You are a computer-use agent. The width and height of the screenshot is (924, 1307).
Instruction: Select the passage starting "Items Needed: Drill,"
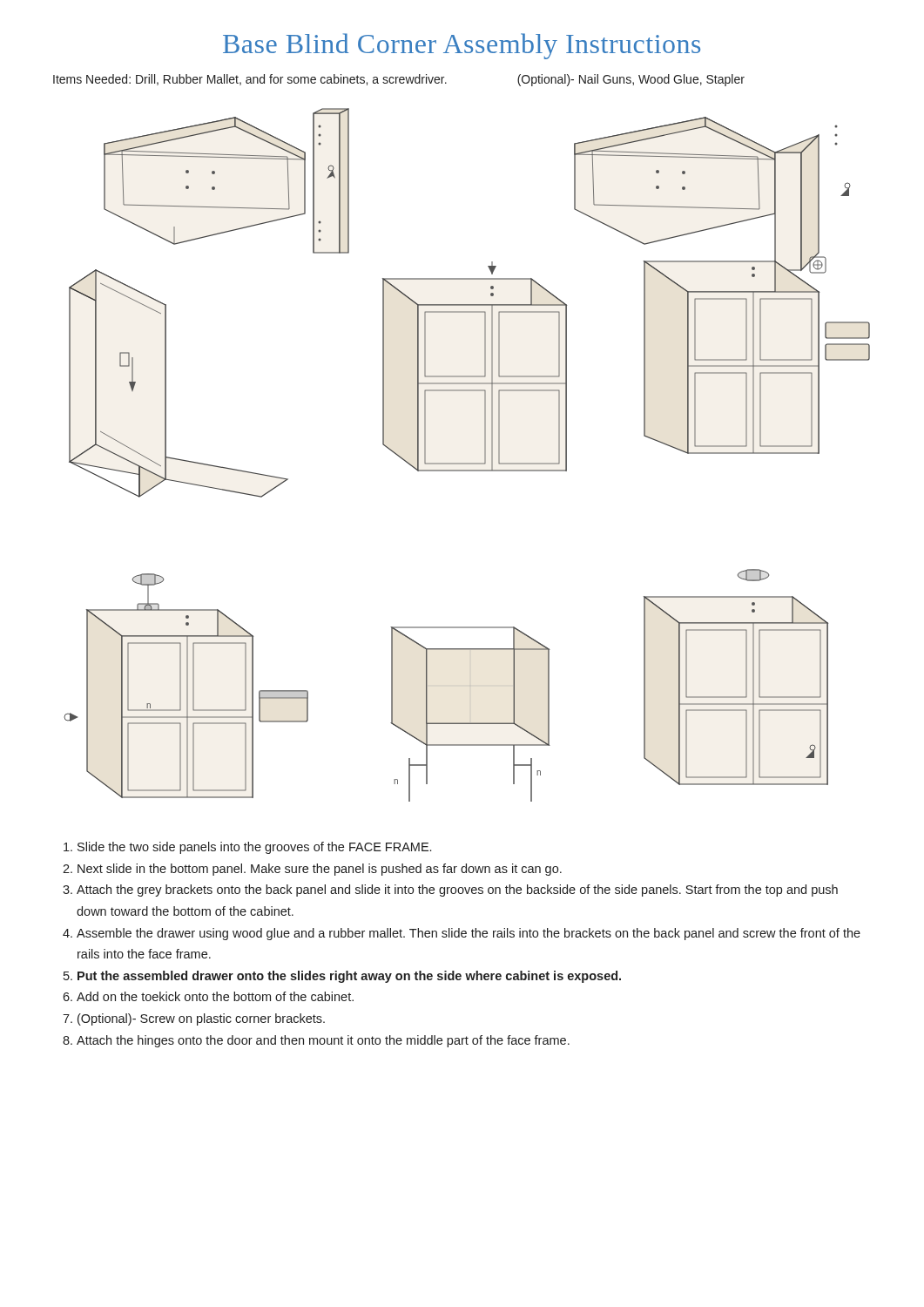point(398,79)
